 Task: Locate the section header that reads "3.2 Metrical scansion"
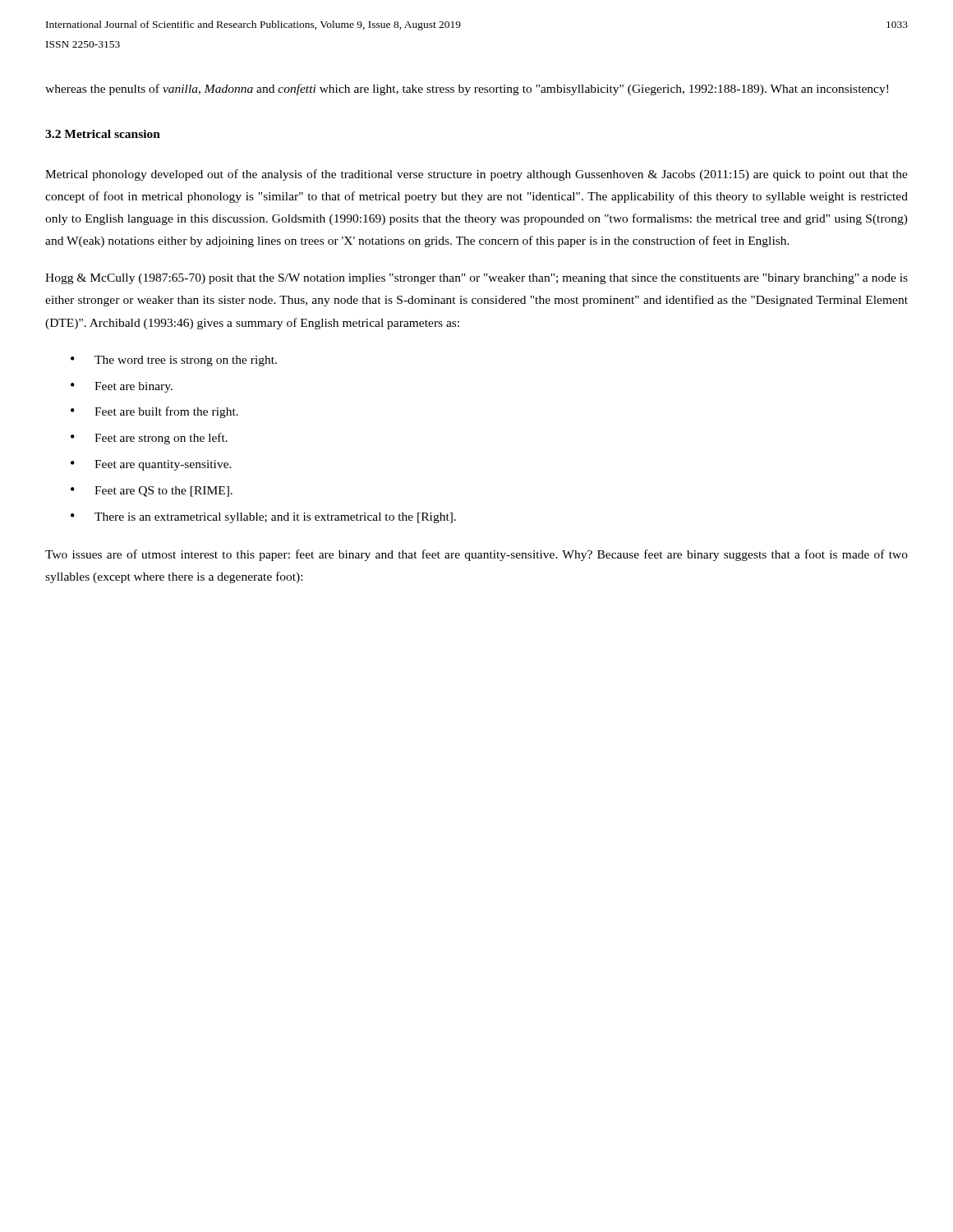[103, 134]
